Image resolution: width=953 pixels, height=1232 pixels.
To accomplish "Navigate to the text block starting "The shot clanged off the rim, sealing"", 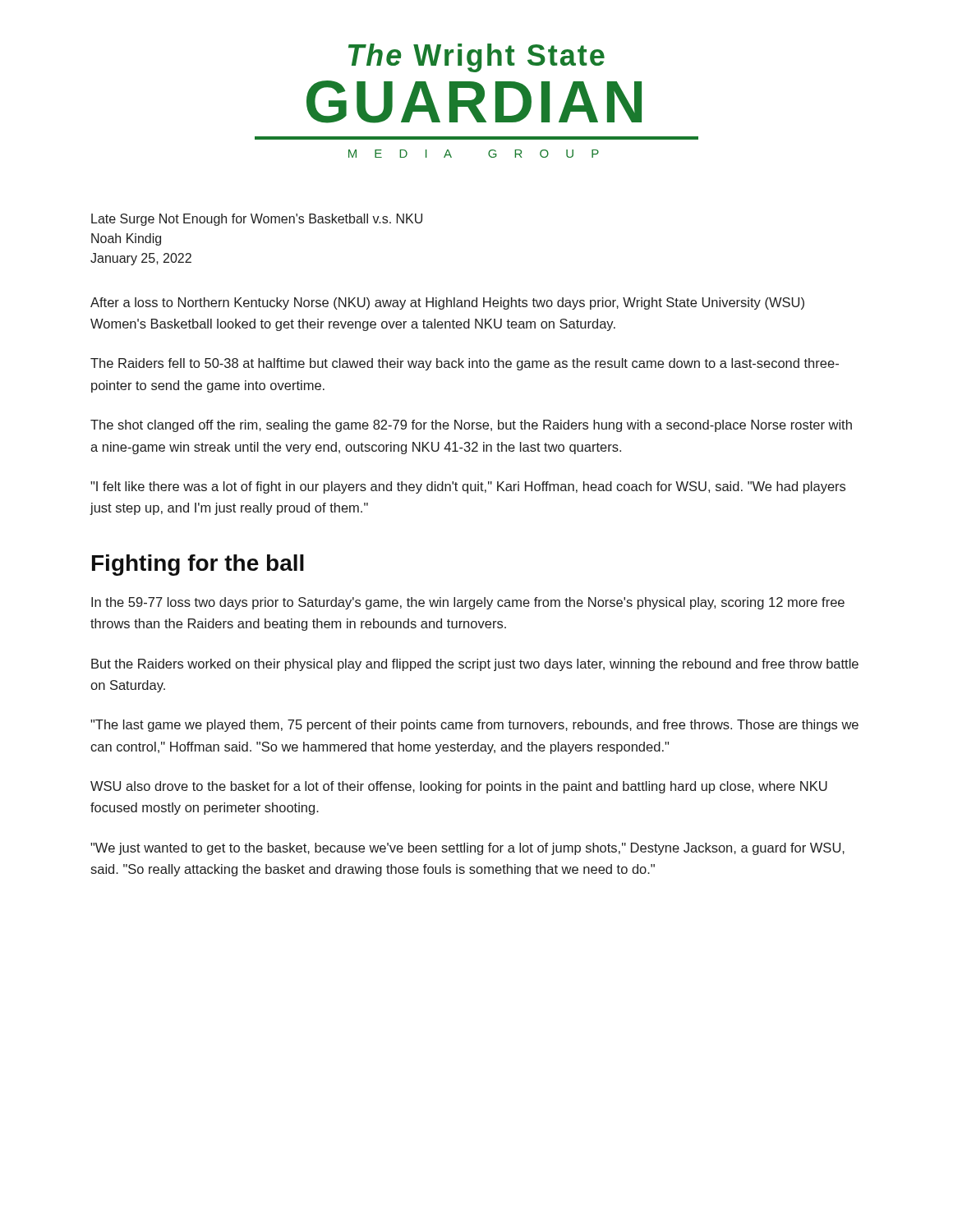I will pyautogui.click(x=471, y=436).
